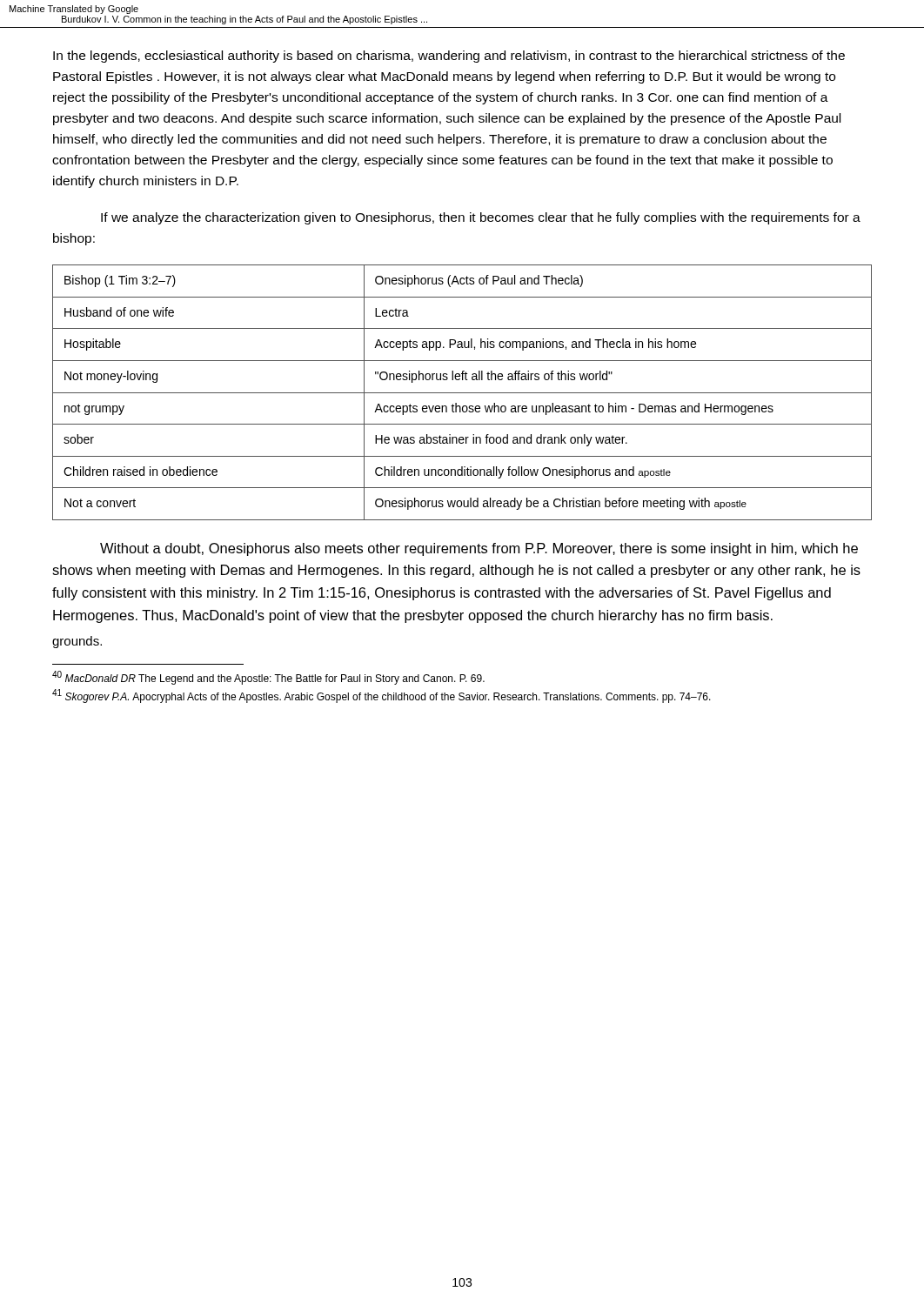Find the table that mentions "Accepts even those who are"
Screen dimensions: 1305x924
coord(462,392)
